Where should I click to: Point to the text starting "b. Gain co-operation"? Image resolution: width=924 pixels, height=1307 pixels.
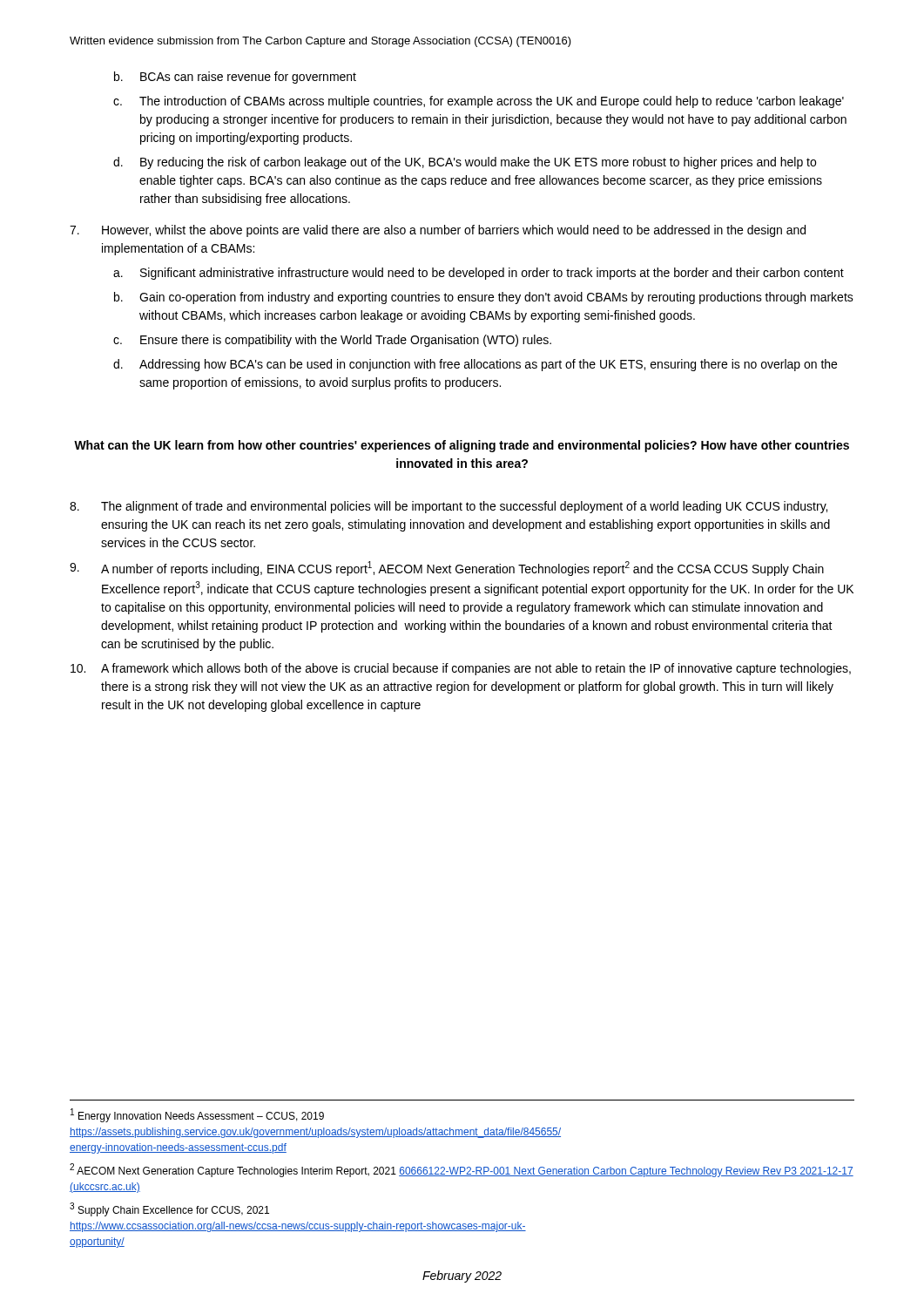pyautogui.click(x=484, y=307)
